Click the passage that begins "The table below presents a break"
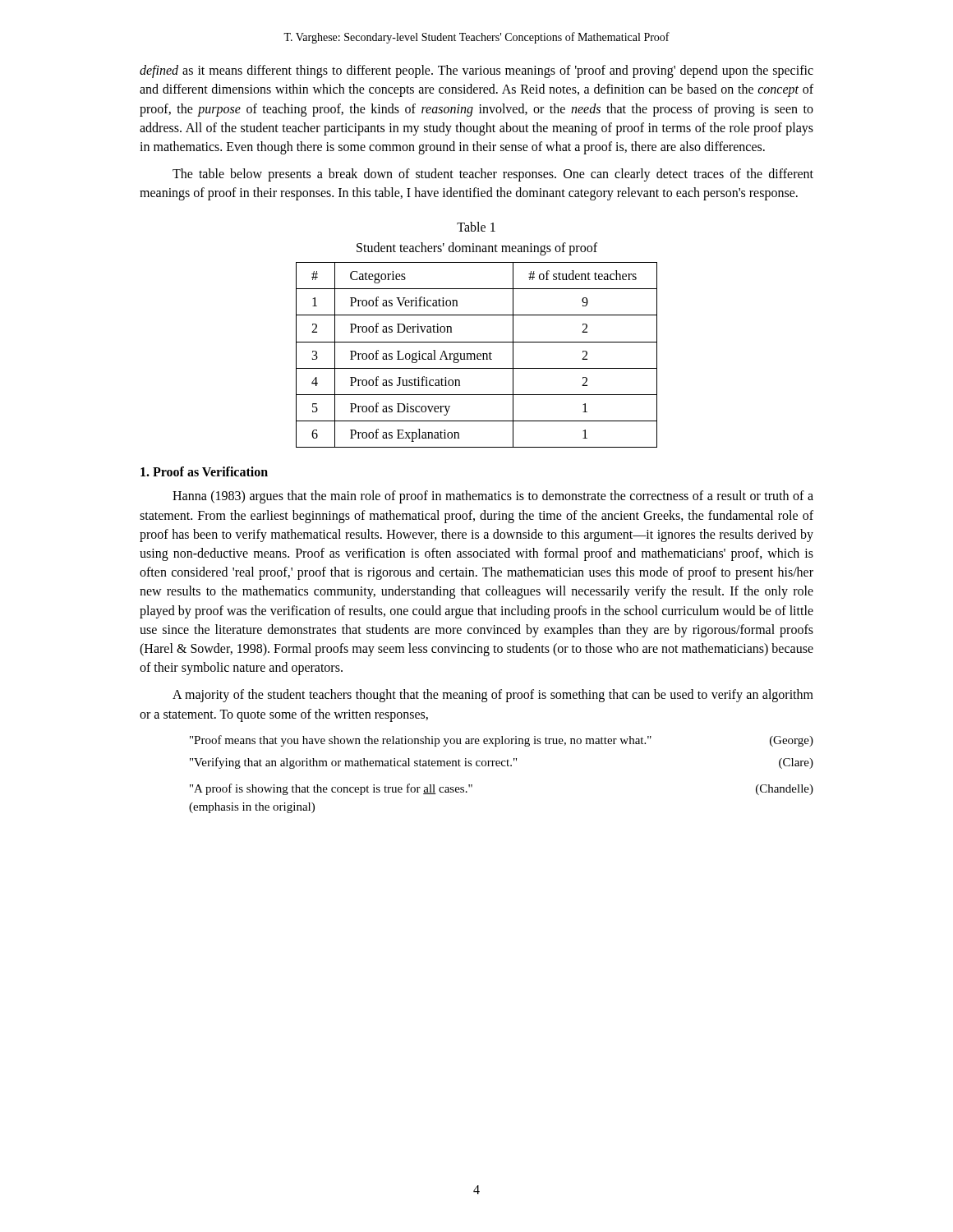 coord(476,184)
